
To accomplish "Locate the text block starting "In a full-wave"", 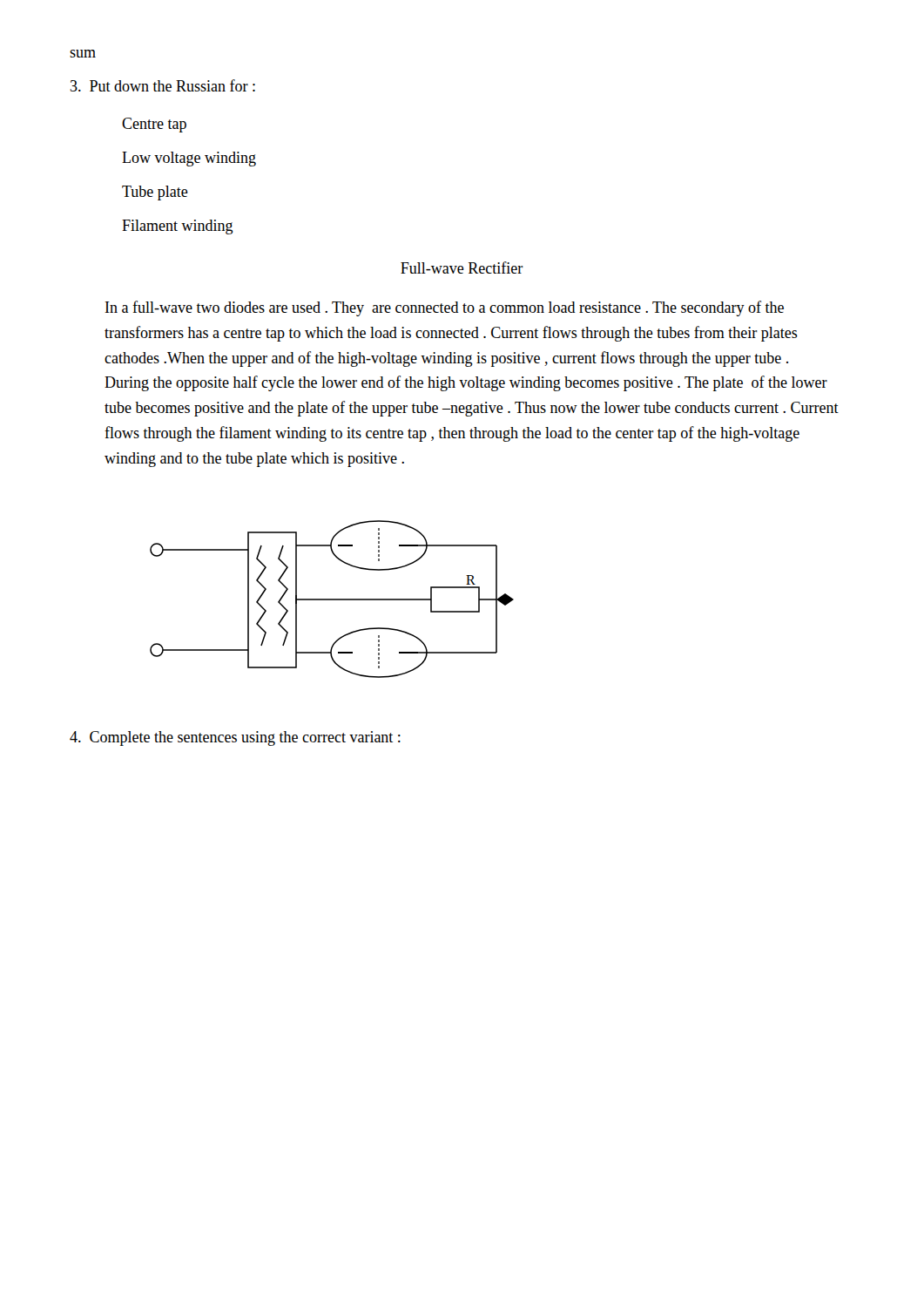I will (x=471, y=383).
